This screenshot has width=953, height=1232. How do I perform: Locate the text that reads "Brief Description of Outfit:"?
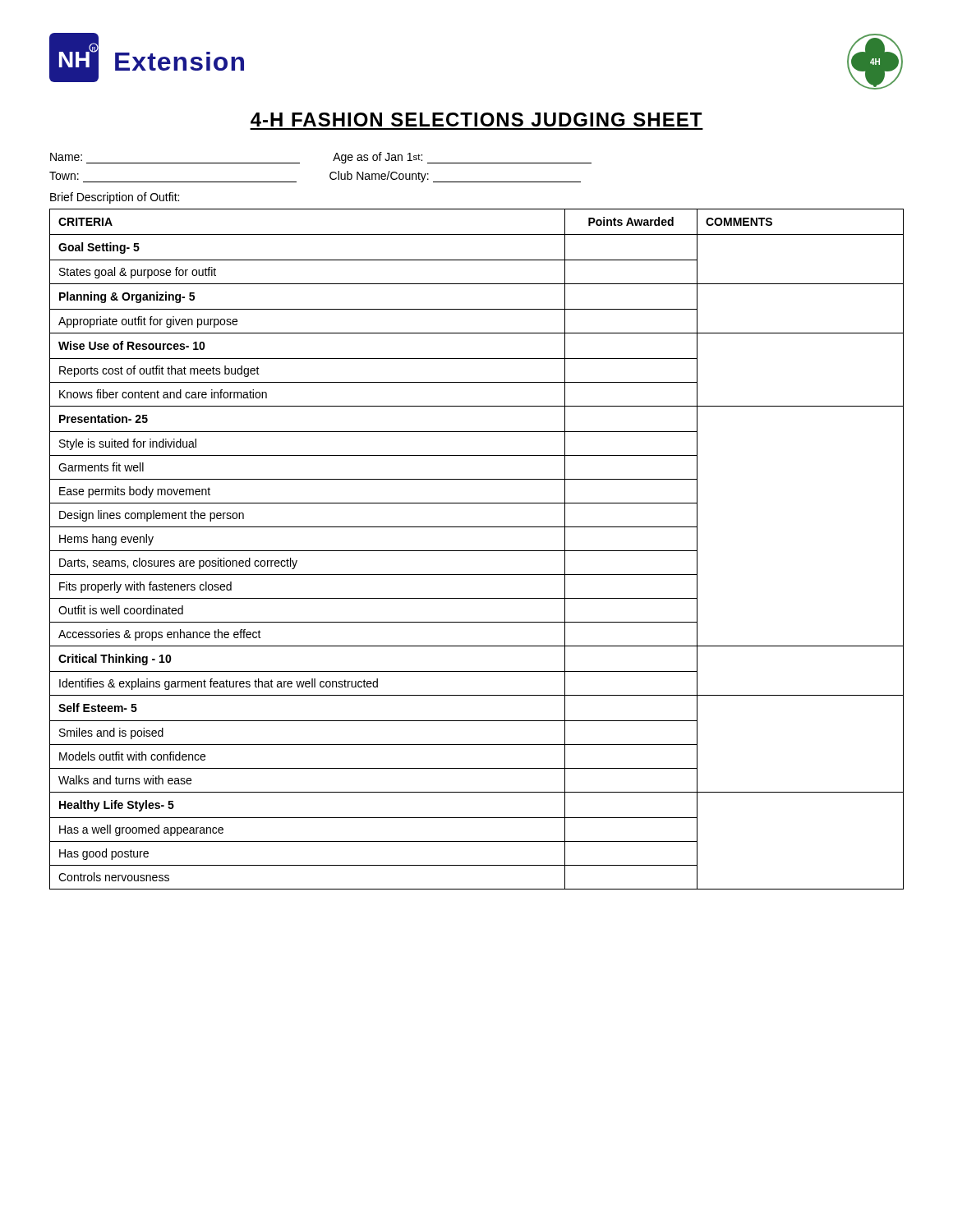point(115,197)
